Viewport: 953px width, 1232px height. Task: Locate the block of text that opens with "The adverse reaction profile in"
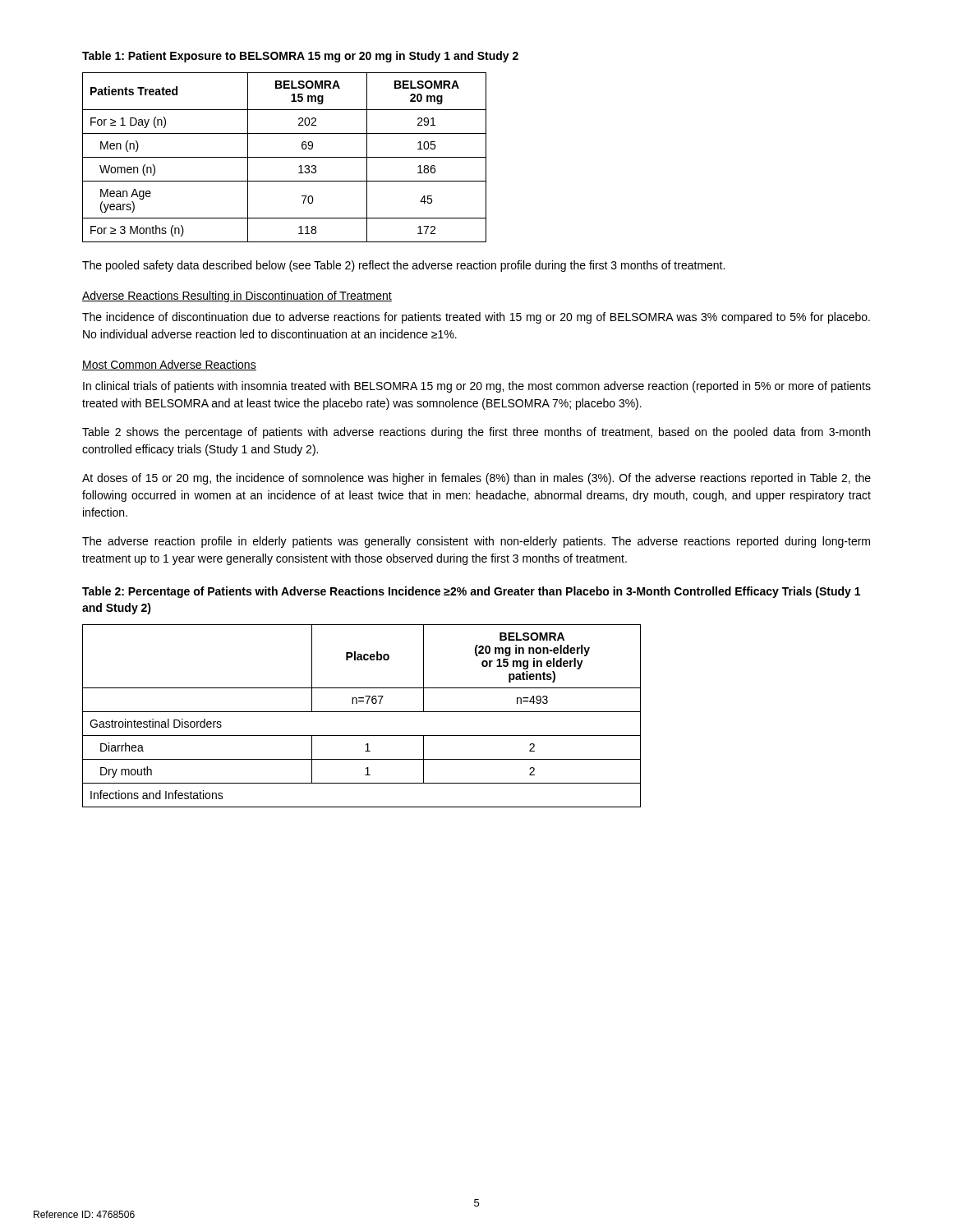point(476,550)
